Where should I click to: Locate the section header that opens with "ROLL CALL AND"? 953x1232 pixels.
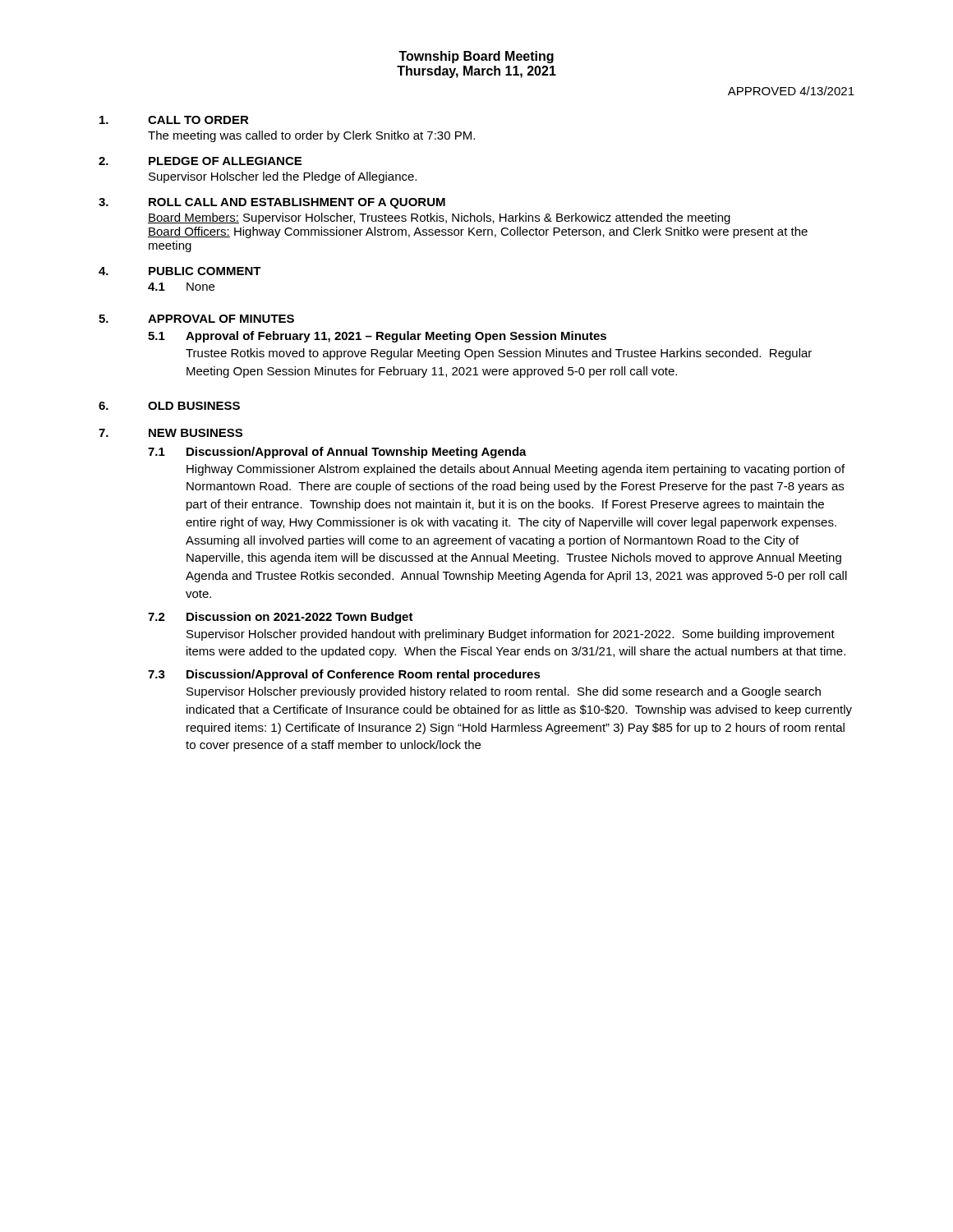pyautogui.click(x=297, y=202)
